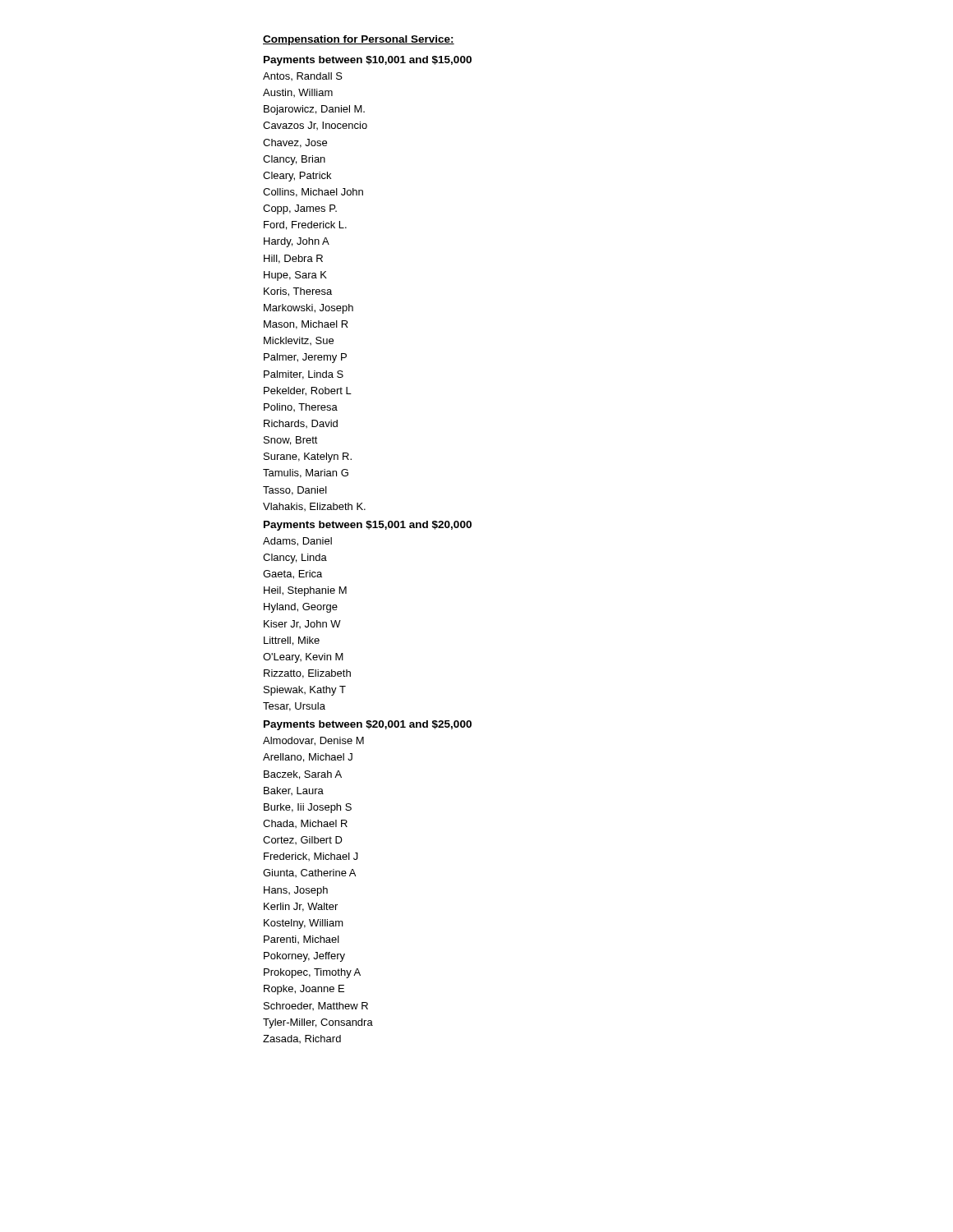Image resolution: width=953 pixels, height=1232 pixels.
Task: Find the passage starting "Micklevitz, Sue"
Action: tap(299, 341)
